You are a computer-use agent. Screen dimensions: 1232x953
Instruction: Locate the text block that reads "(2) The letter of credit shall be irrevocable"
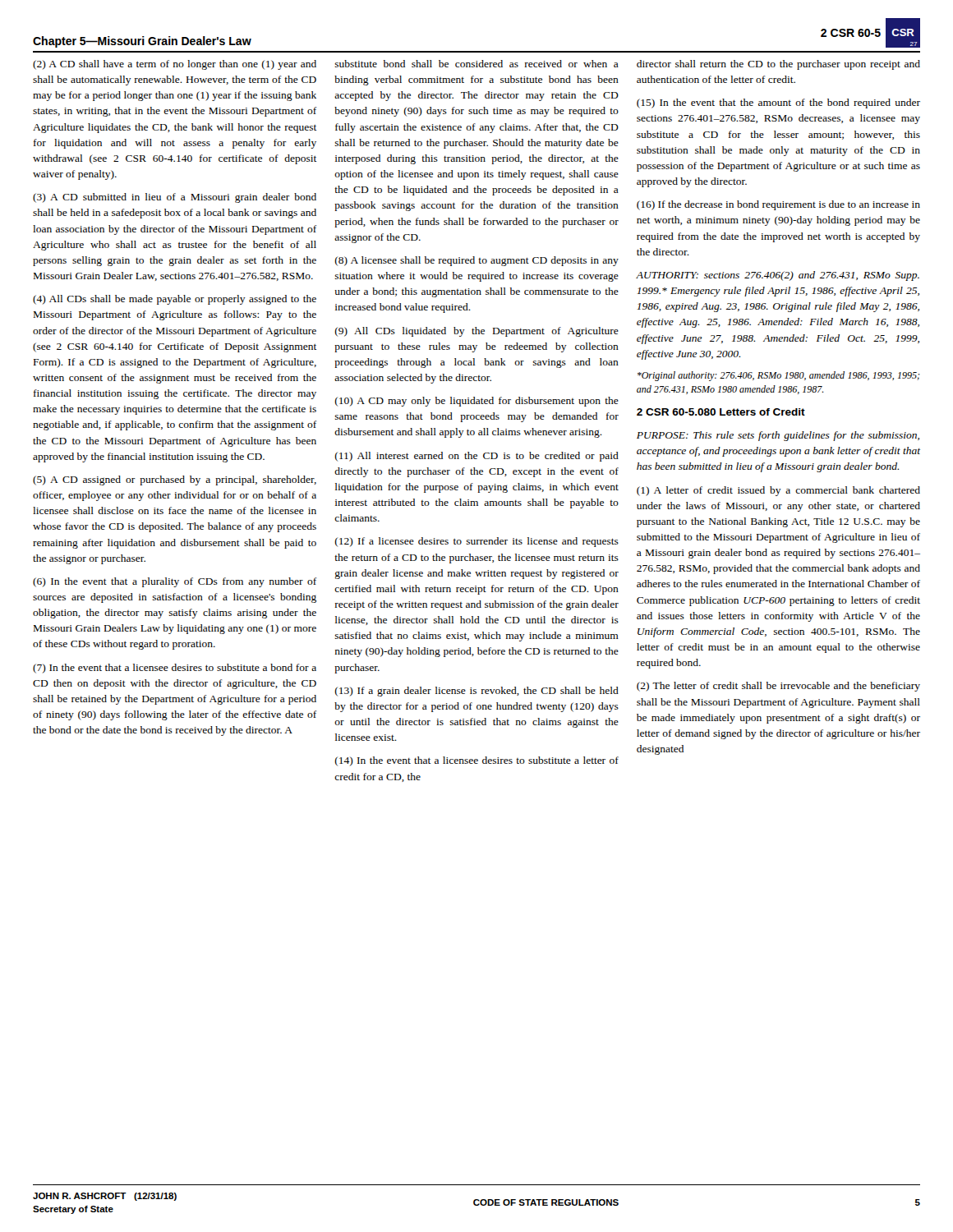click(778, 717)
